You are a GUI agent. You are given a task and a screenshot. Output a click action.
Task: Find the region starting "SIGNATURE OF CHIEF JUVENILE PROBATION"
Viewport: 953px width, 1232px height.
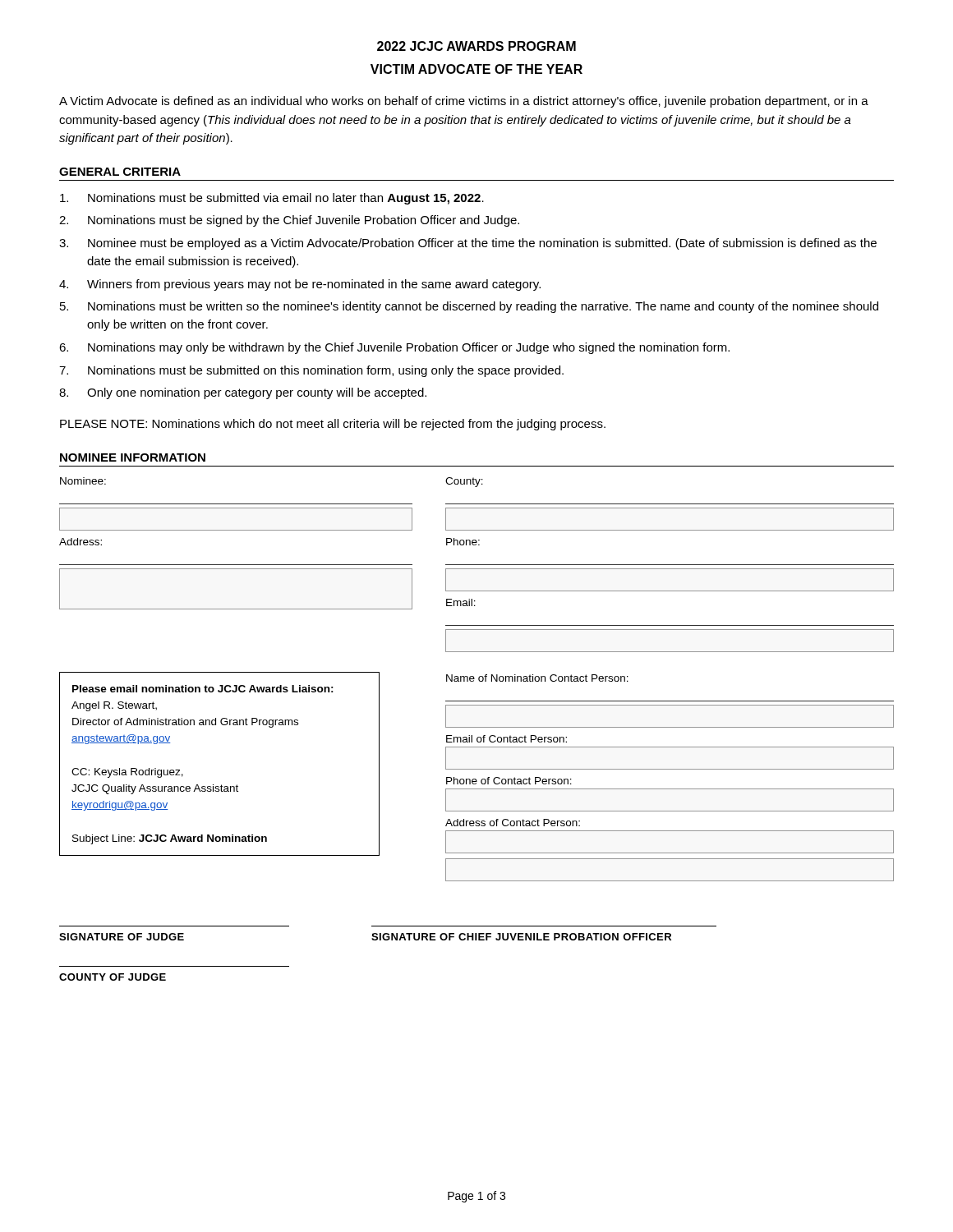click(633, 934)
